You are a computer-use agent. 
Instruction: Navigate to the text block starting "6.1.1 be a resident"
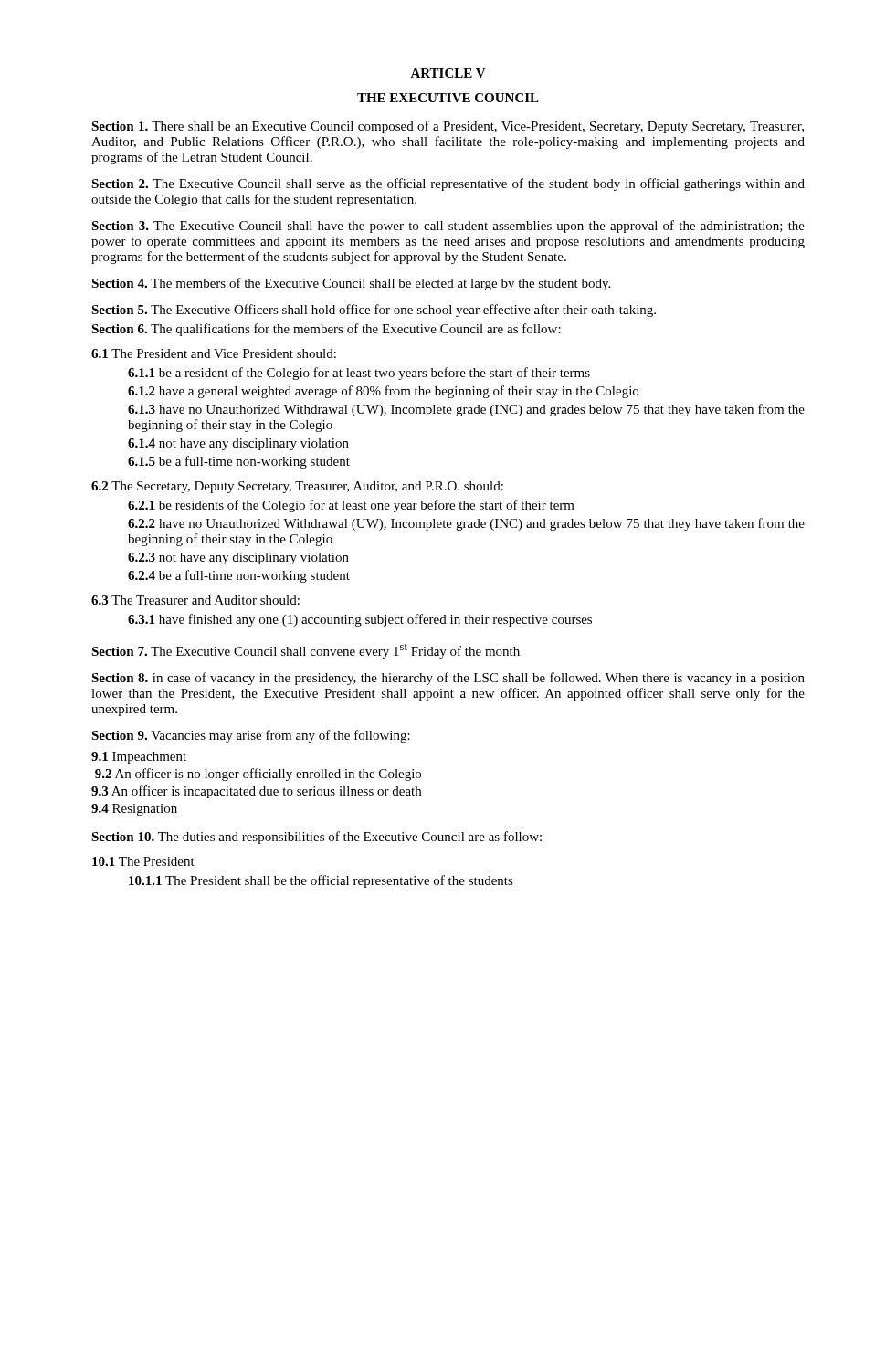[359, 373]
